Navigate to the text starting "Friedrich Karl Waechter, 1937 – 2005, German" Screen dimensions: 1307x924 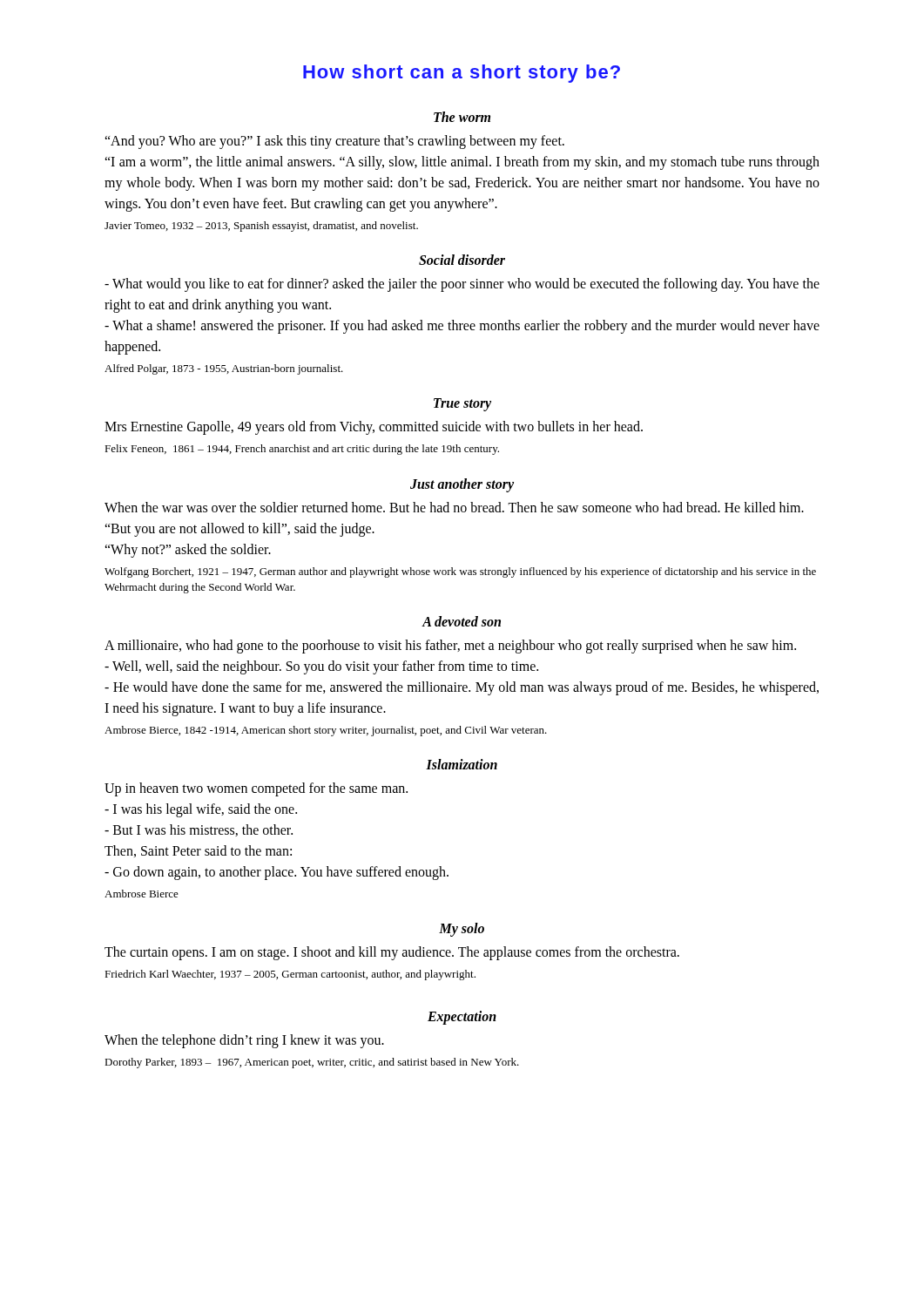[x=462, y=974]
